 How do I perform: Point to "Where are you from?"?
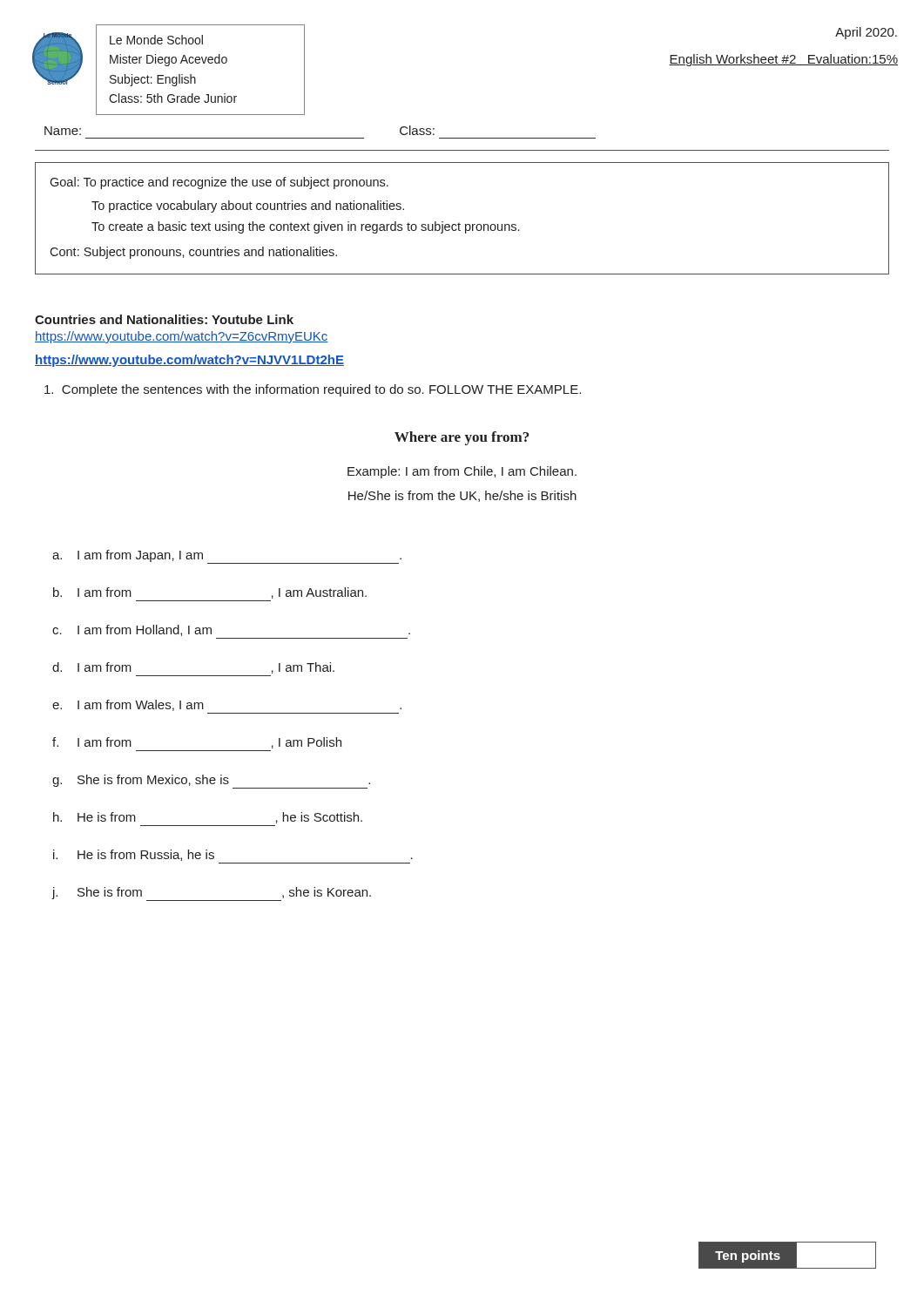462,437
